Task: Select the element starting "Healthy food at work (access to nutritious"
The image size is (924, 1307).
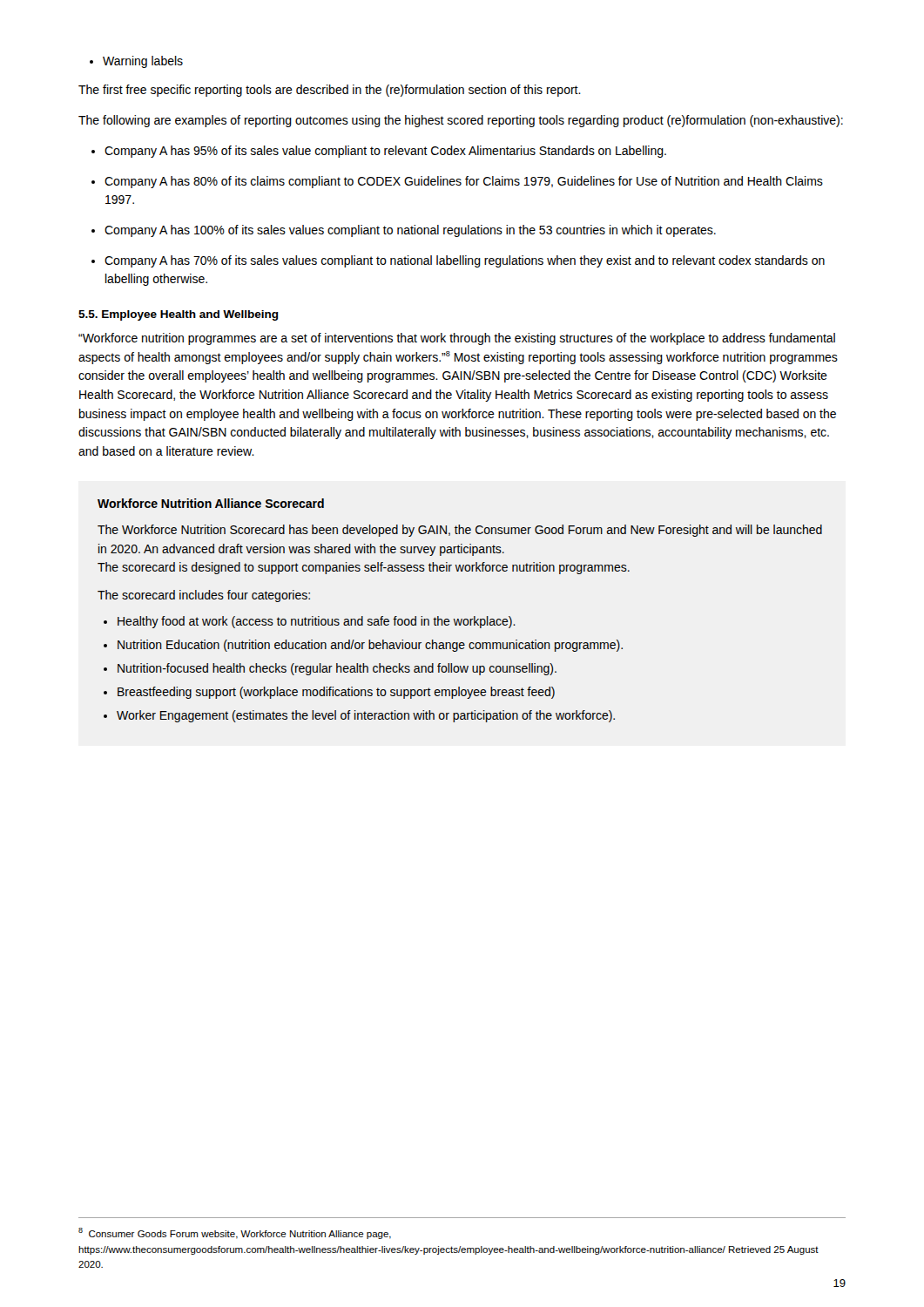Action: pyautogui.click(x=462, y=621)
